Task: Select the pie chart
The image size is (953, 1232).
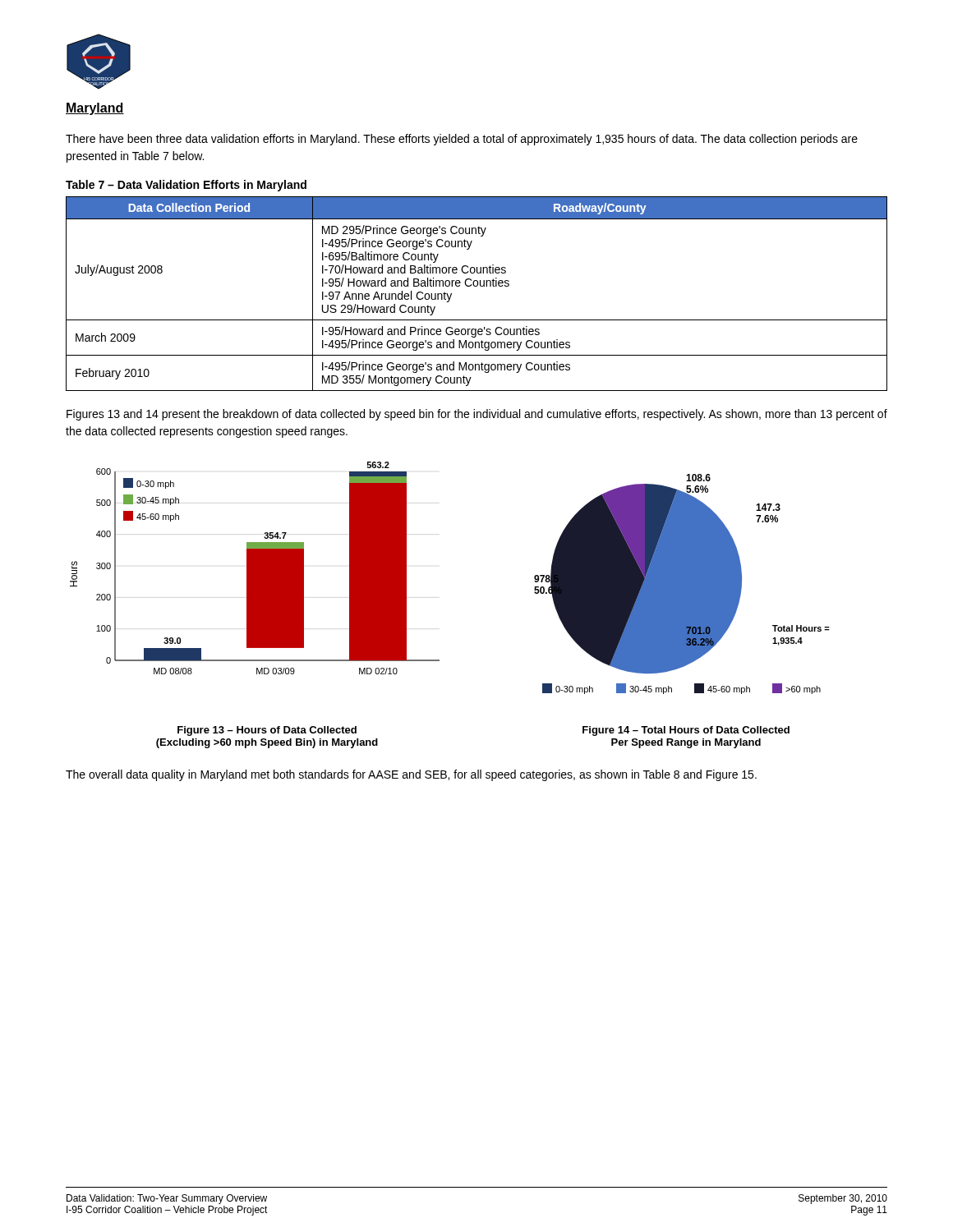Action: click(686, 588)
